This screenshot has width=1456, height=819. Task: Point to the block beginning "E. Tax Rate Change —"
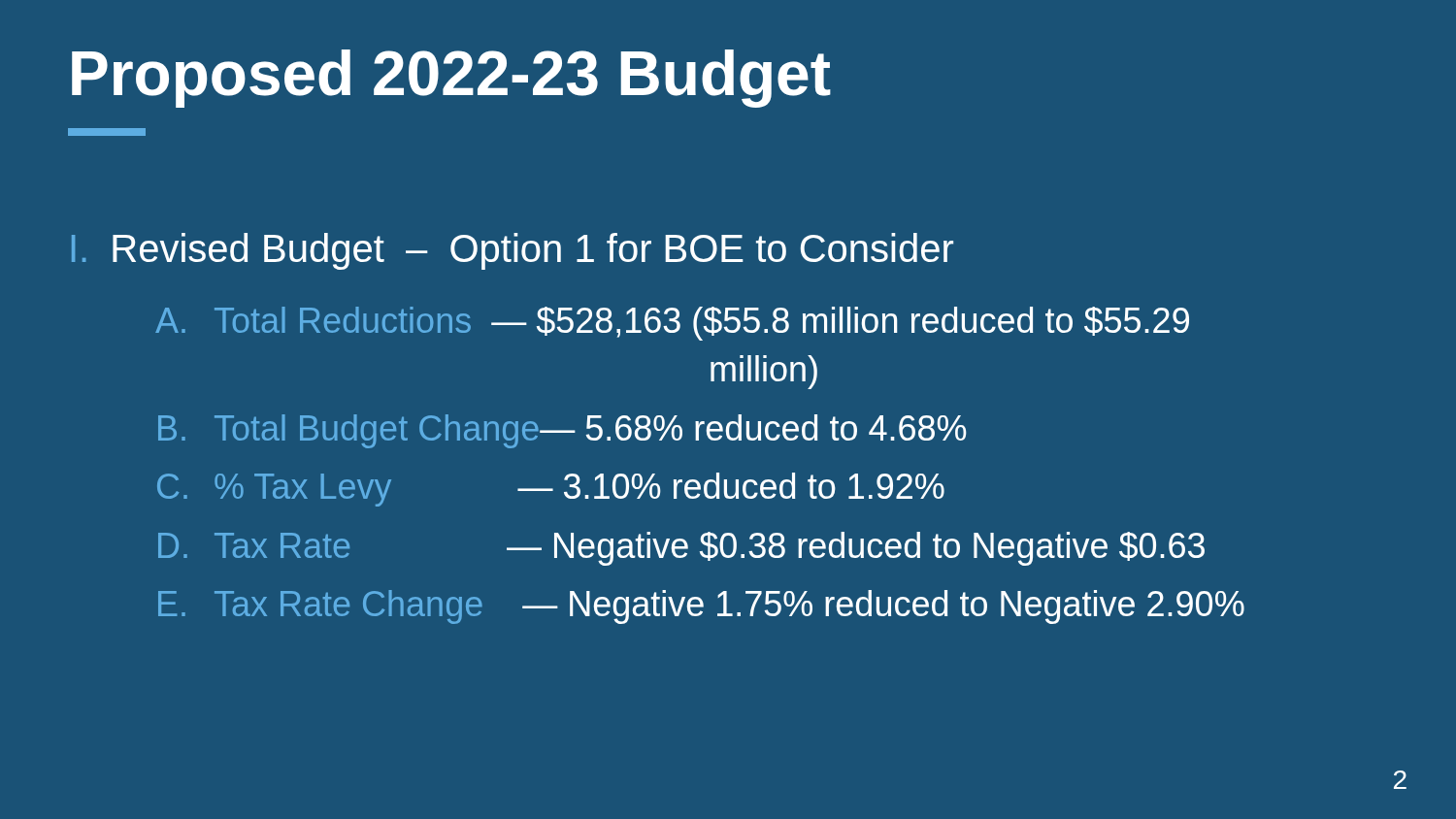(x=700, y=605)
